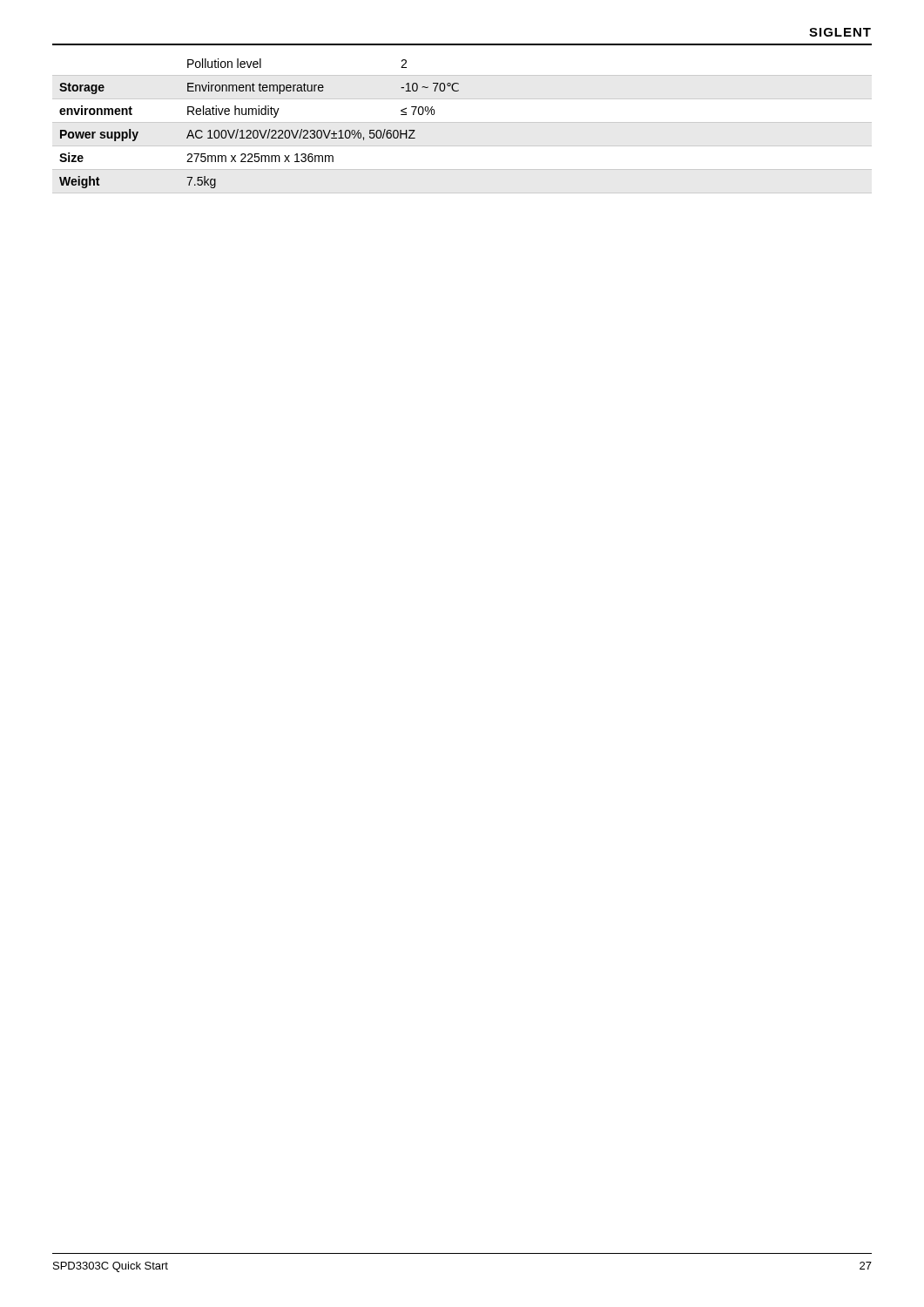Locate the table with the text "AC 100V/120V/220V/230V±10%, 50/60HZ"
This screenshot has width=924, height=1307.
pos(462,123)
